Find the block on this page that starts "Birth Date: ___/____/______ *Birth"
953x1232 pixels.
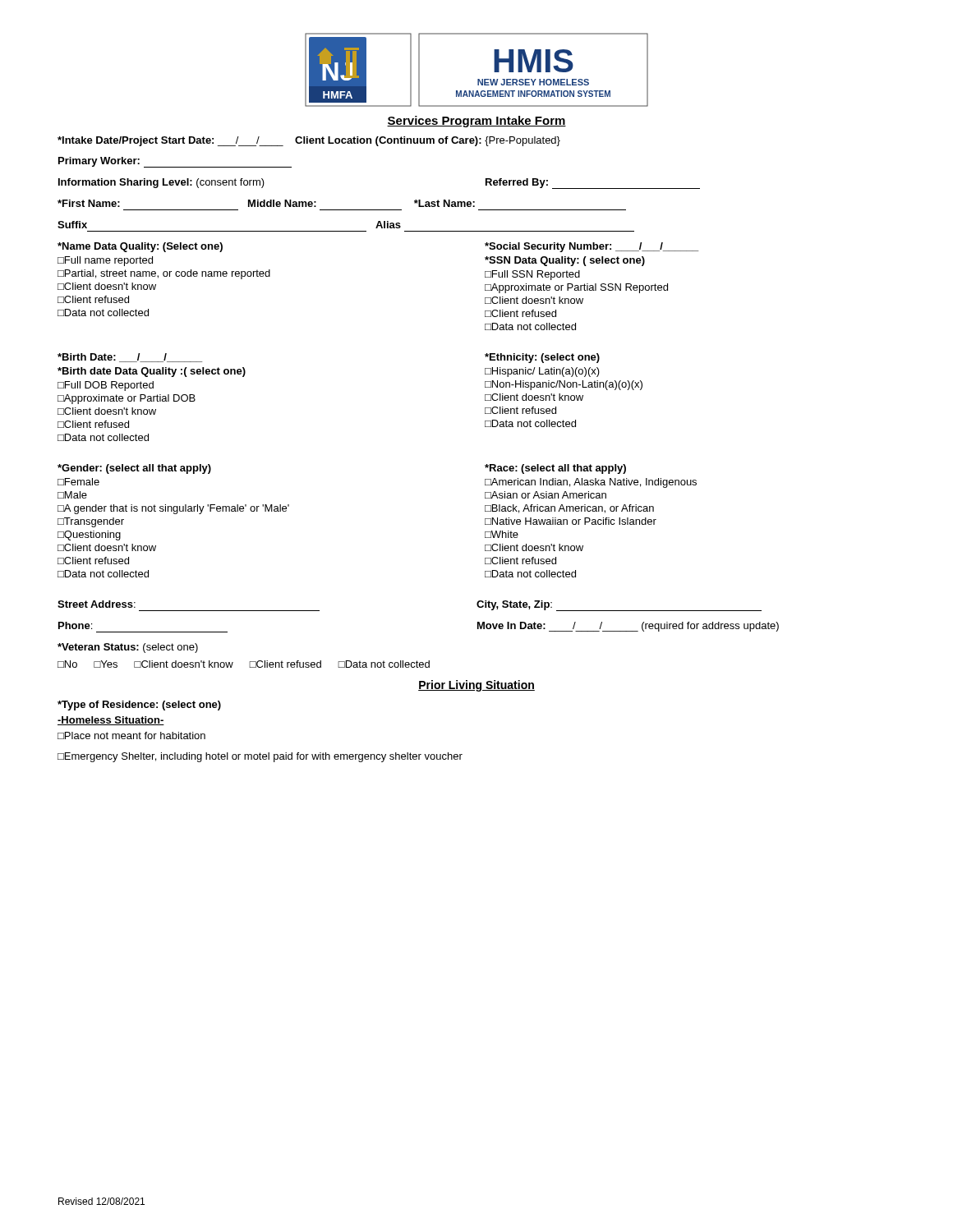coord(476,402)
